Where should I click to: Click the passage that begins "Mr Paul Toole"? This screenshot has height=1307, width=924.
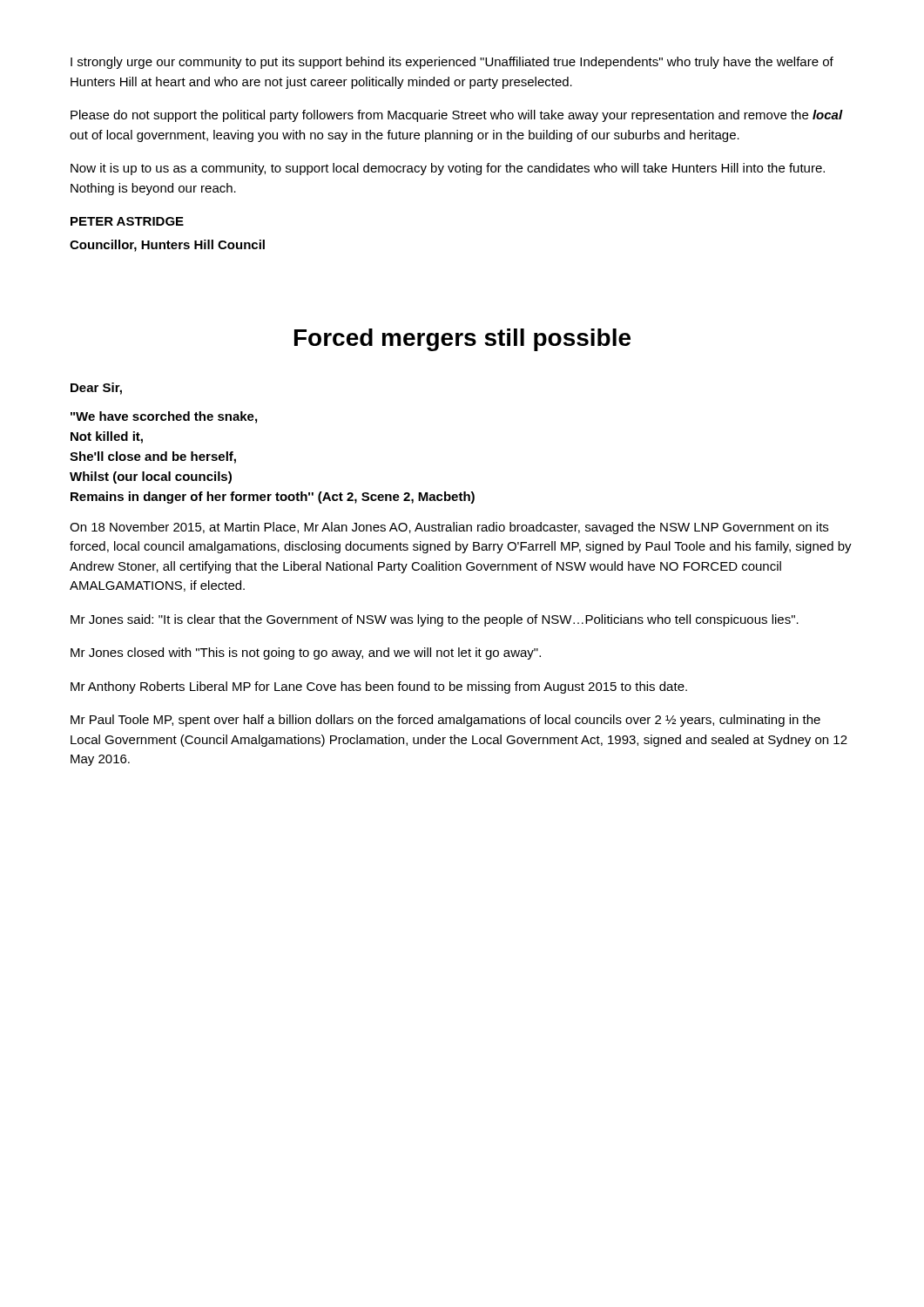[459, 739]
